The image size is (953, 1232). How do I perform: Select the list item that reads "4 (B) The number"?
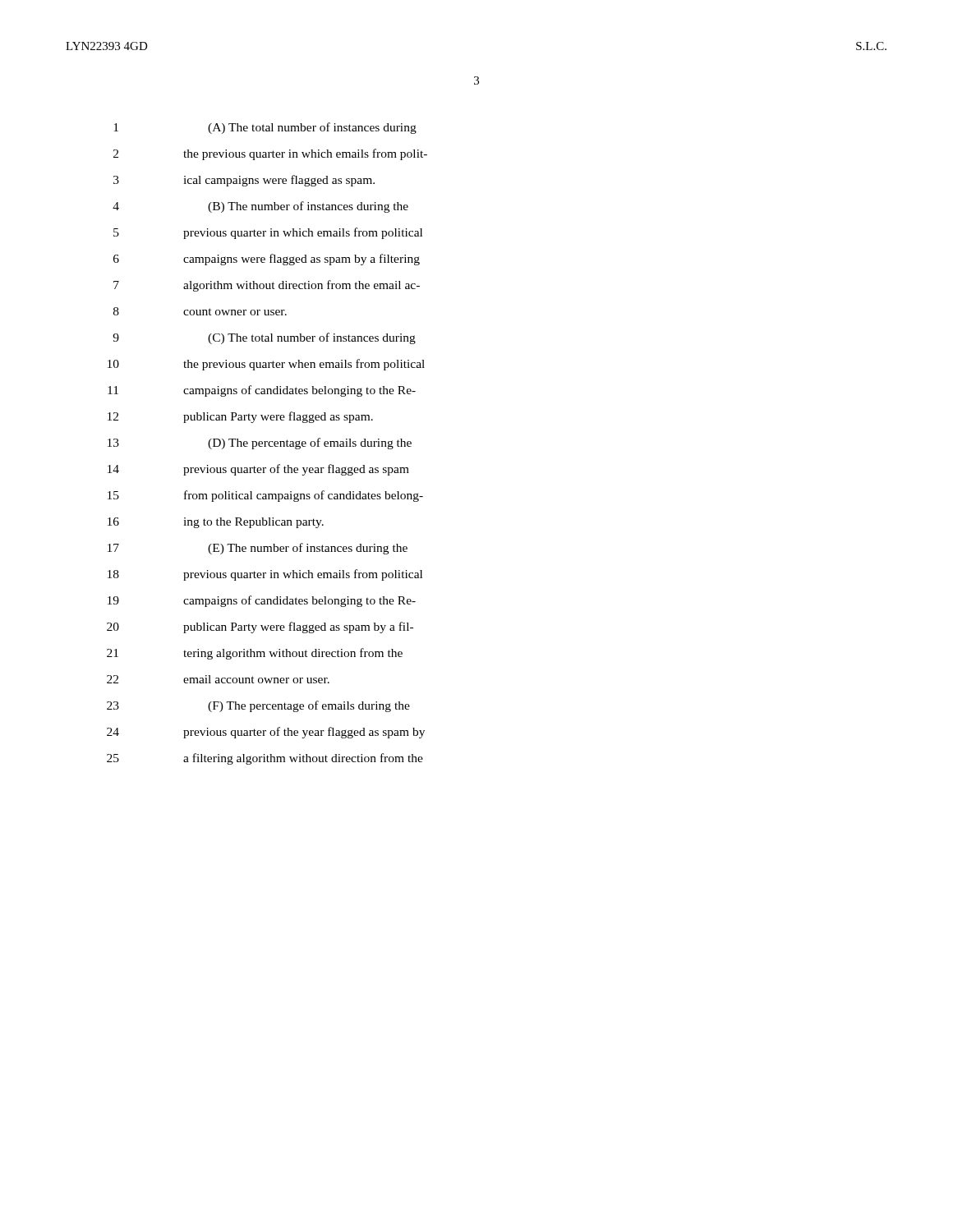(x=260, y=207)
